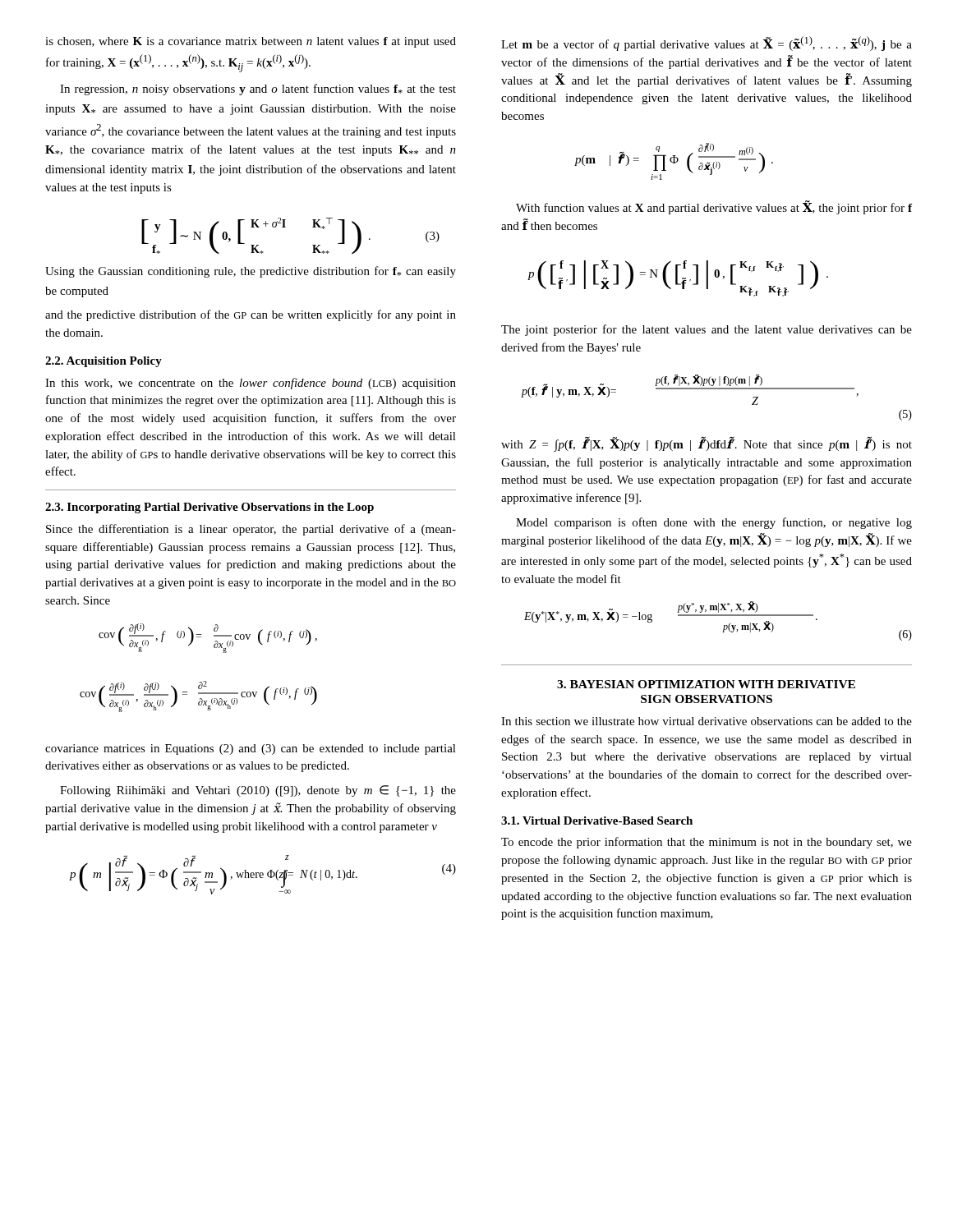
Task: Select the formula containing "cov ( ∂f(i) ∂xg(i) , f (j)"
Action: click(x=251, y=641)
